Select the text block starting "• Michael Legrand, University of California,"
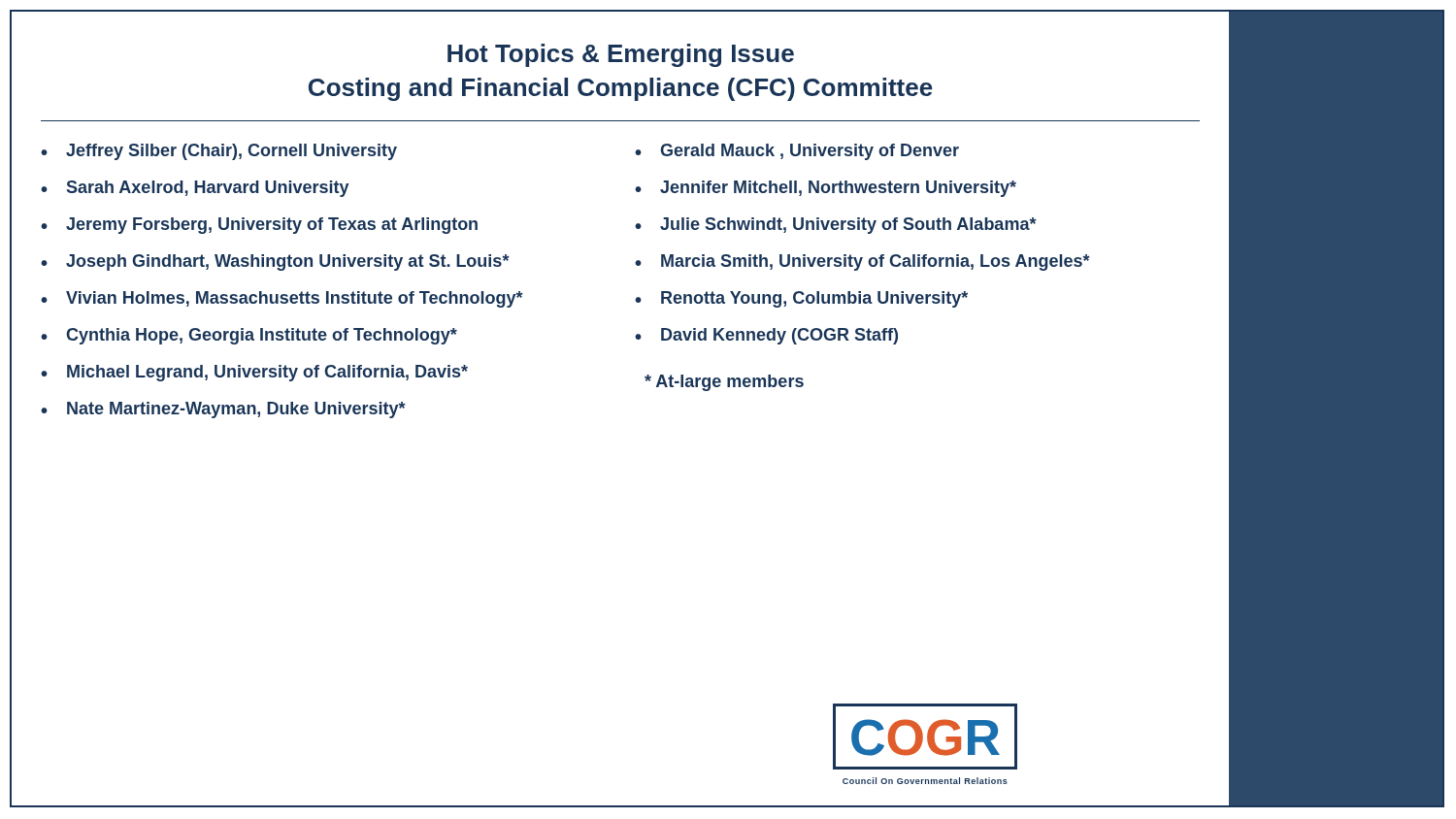The width and height of the screenshot is (1456, 819). pos(254,374)
